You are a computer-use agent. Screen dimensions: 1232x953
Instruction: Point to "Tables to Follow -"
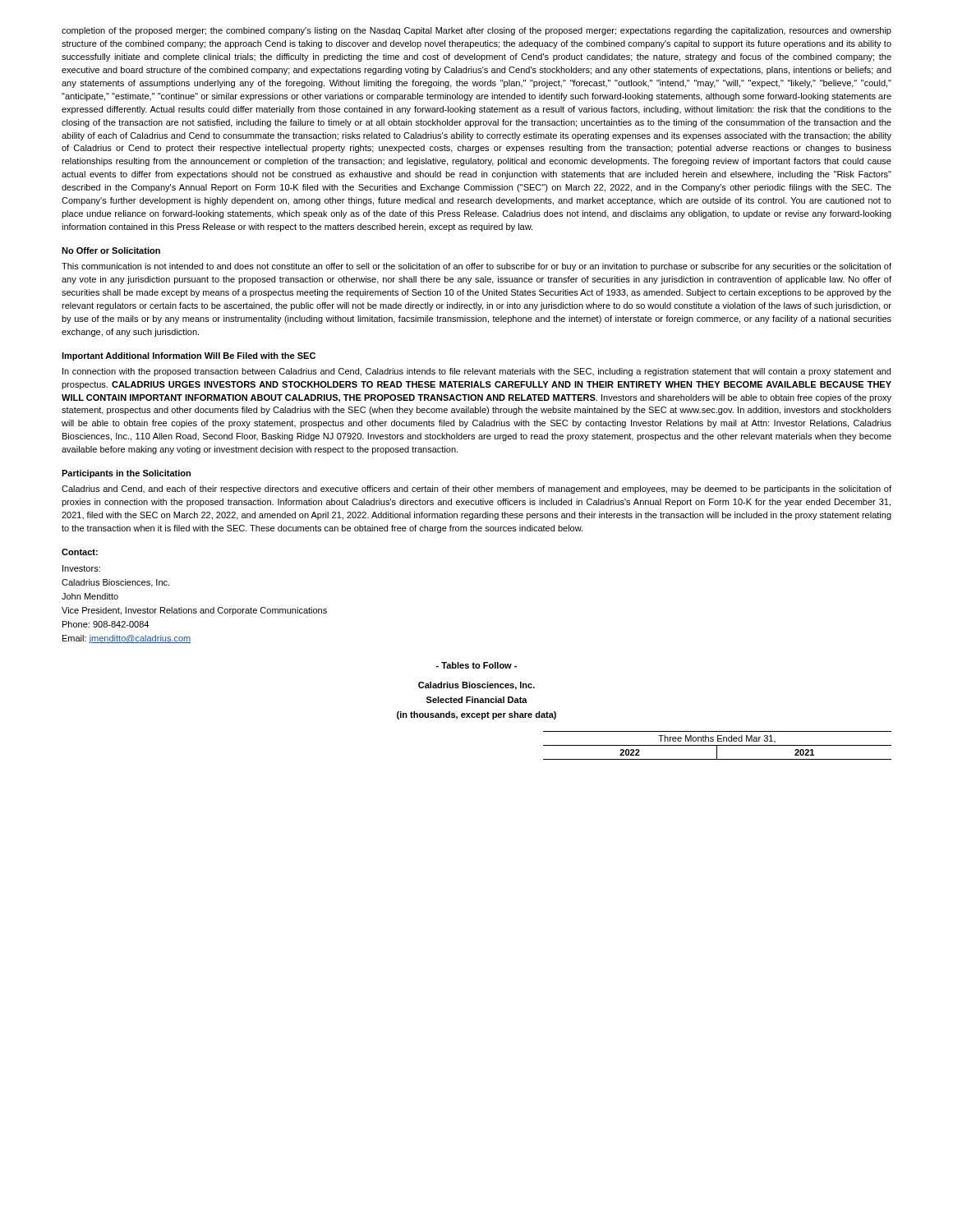click(476, 665)
